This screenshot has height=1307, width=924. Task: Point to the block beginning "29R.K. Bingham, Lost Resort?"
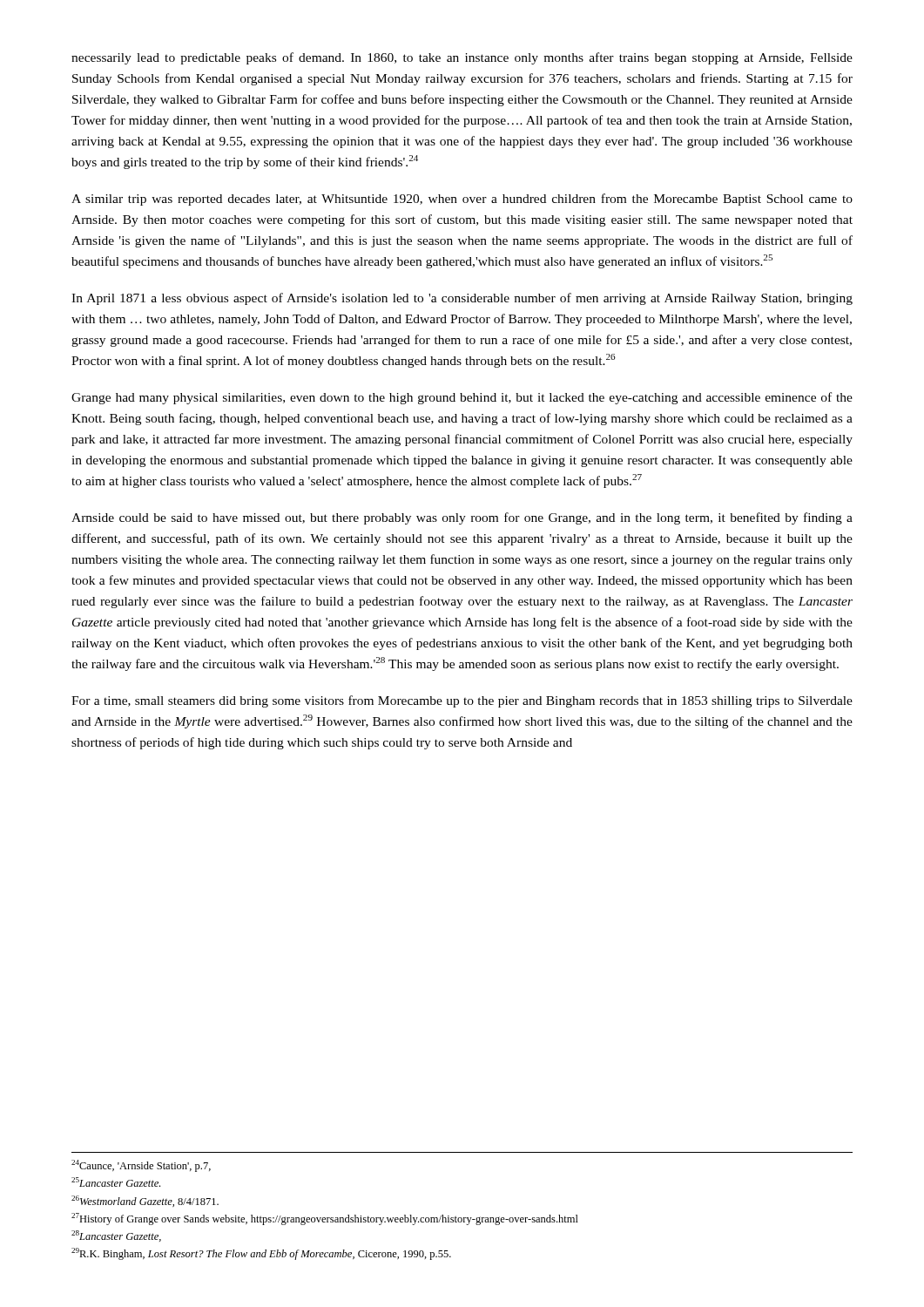(x=261, y=1254)
